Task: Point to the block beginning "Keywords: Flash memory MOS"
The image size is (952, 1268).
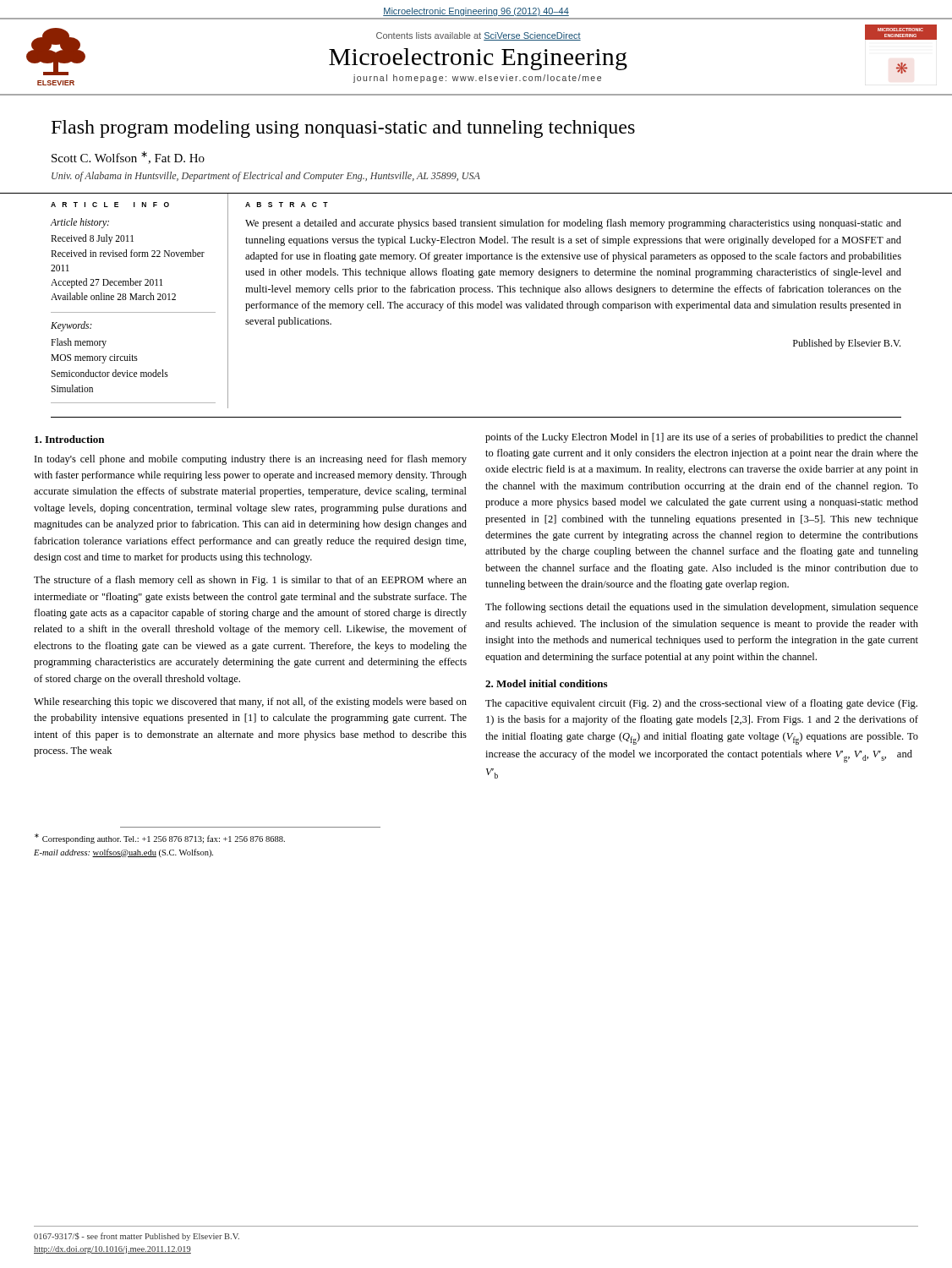Action: click(133, 357)
